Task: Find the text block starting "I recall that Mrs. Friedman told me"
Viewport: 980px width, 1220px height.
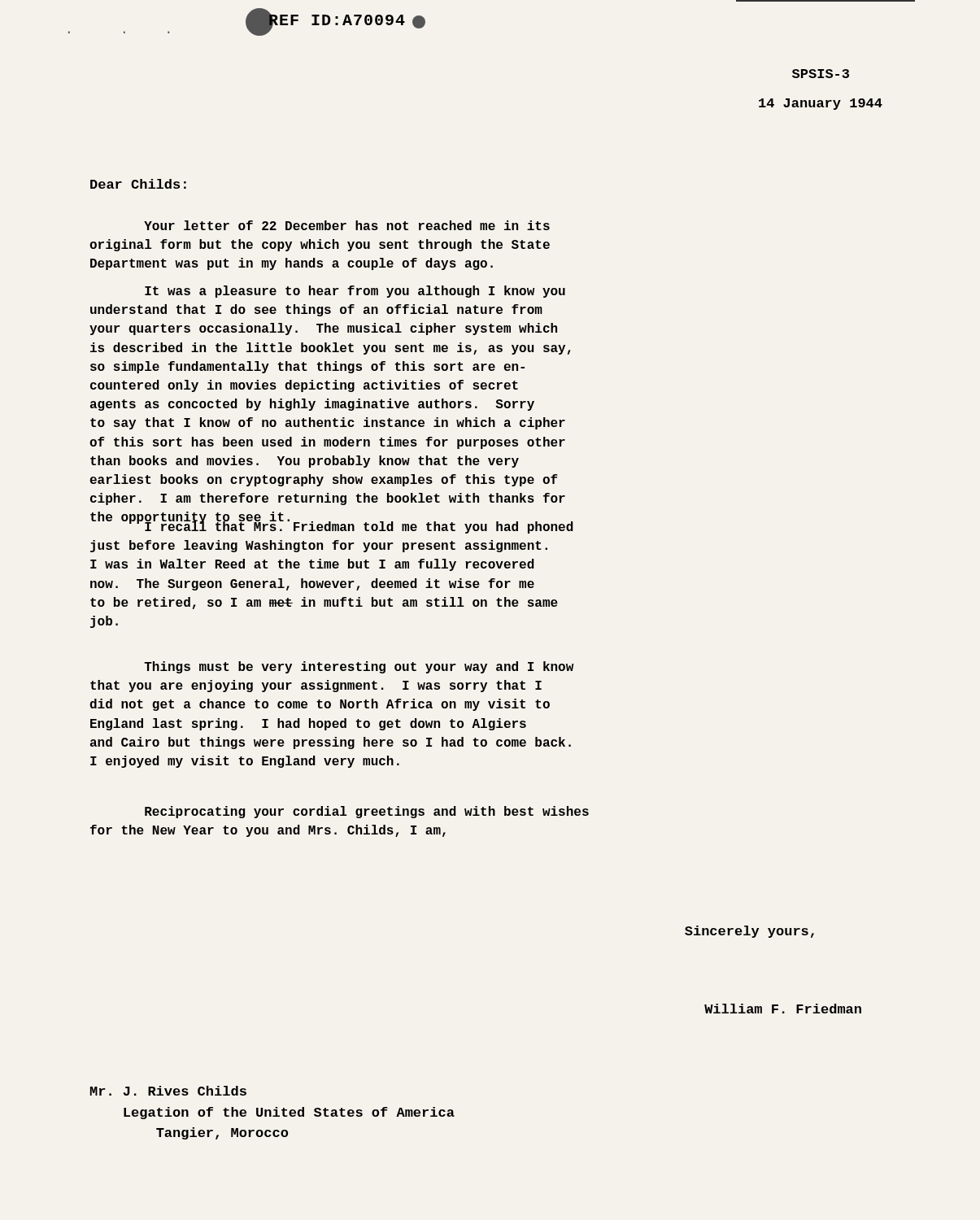Action: [x=332, y=575]
